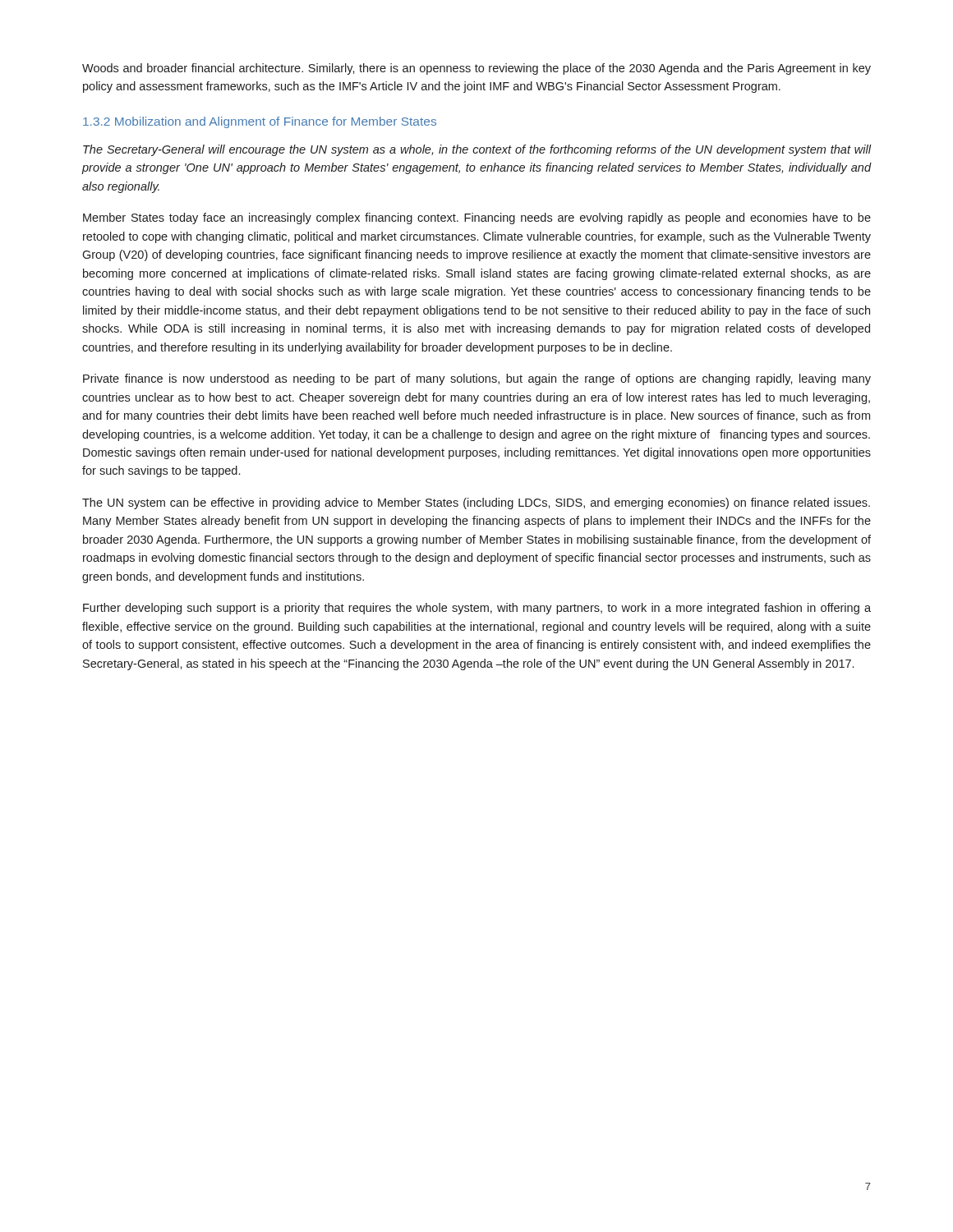The height and width of the screenshot is (1232, 953).
Task: Select the text block that reads "Member States today face"
Action: (x=476, y=283)
